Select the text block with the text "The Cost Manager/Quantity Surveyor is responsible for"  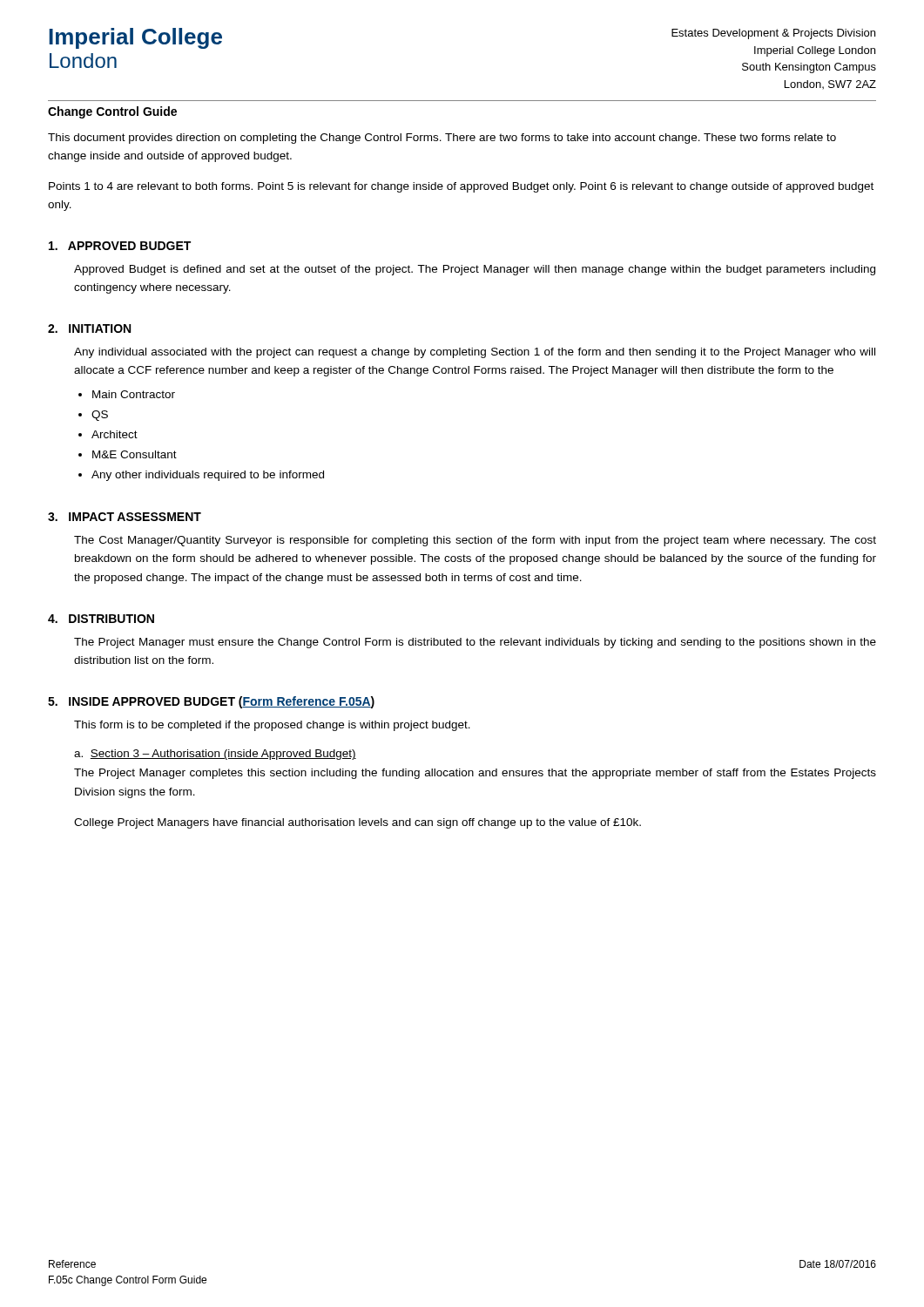pos(475,558)
